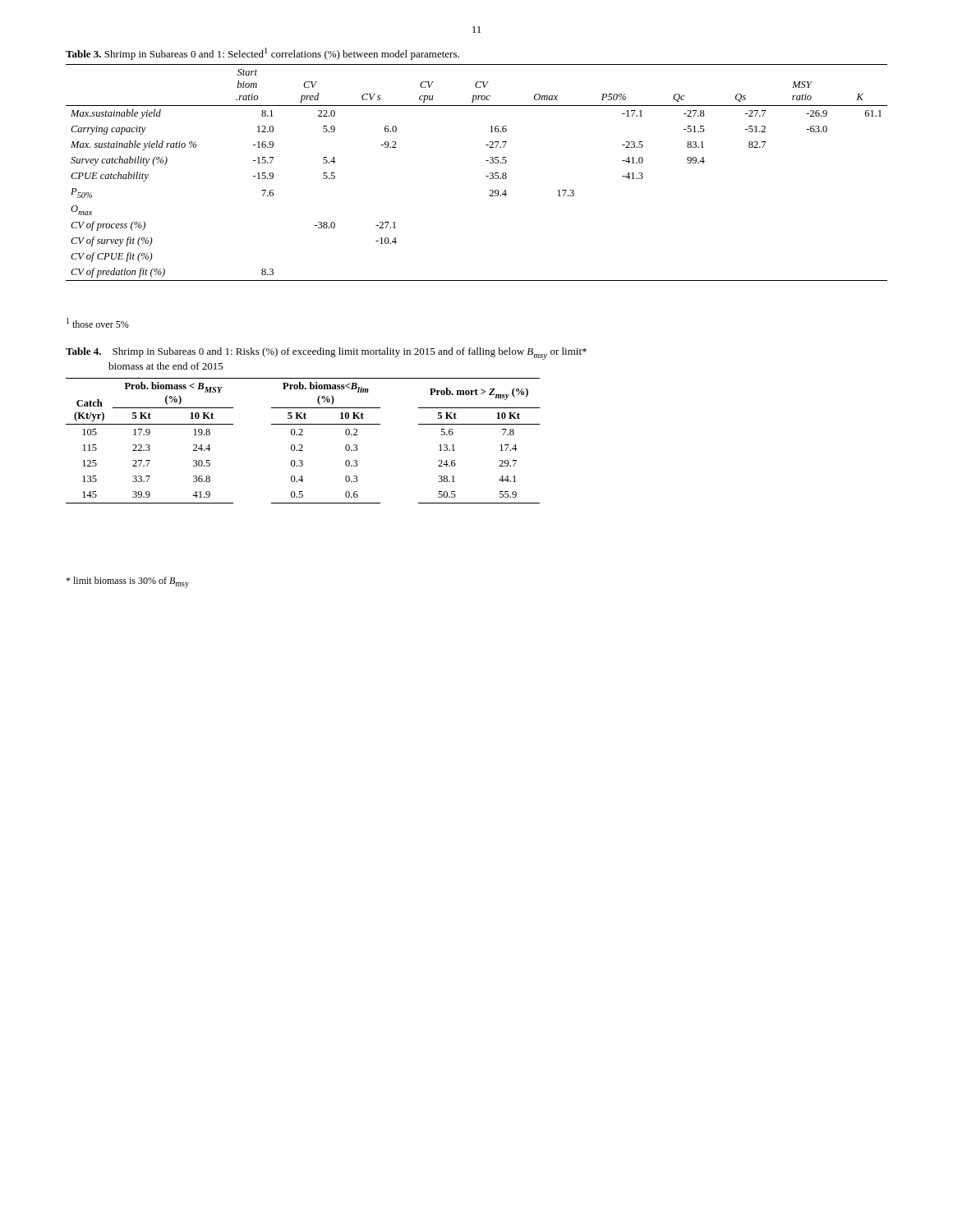Point to the caption beginning "Table 3. Shrimp in Subareas"
Screen dimensions: 1232x953
coord(476,163)
